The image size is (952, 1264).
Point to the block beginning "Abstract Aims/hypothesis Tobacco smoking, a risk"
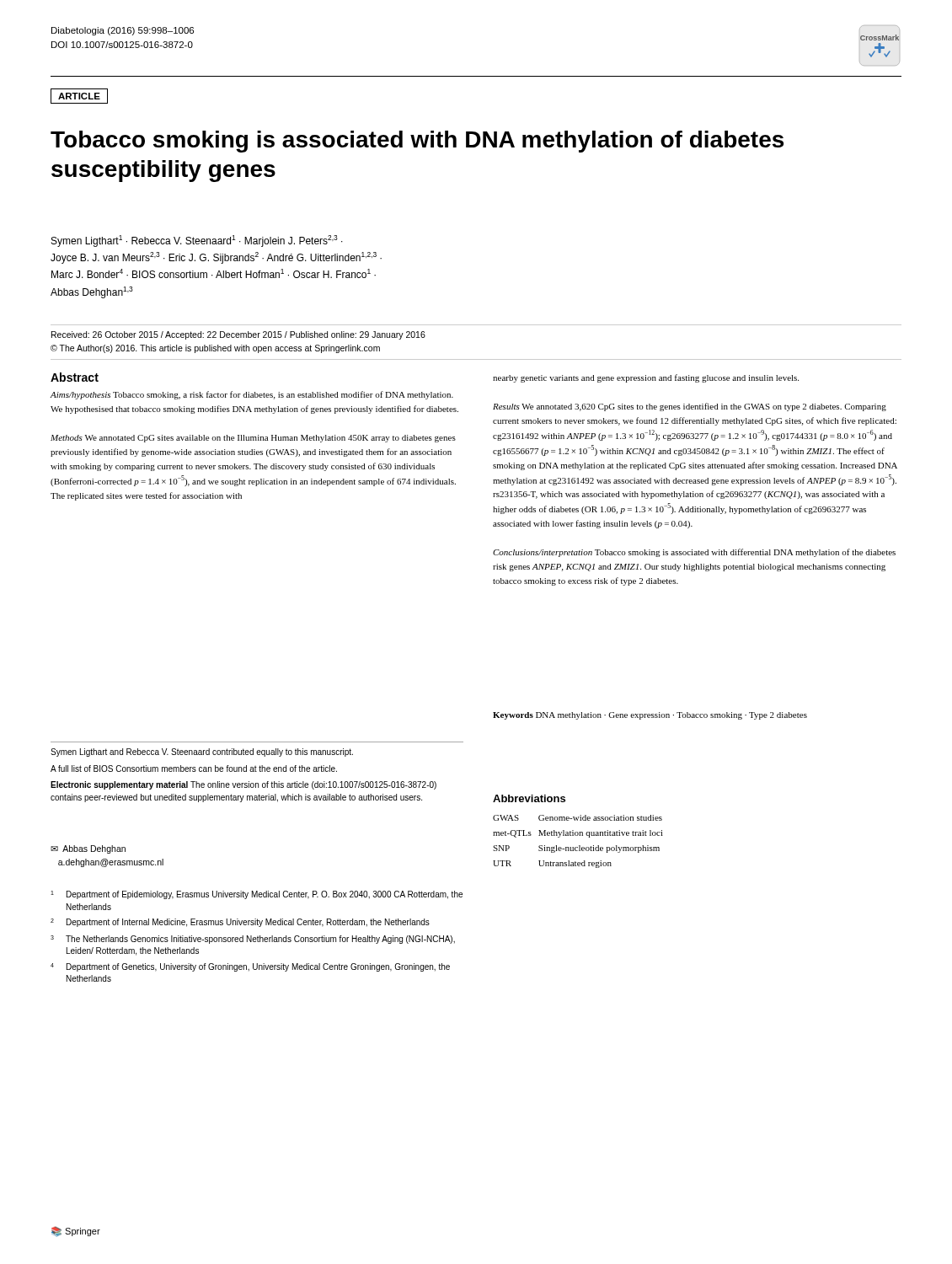pyautogui.click(x=257, y=437)
